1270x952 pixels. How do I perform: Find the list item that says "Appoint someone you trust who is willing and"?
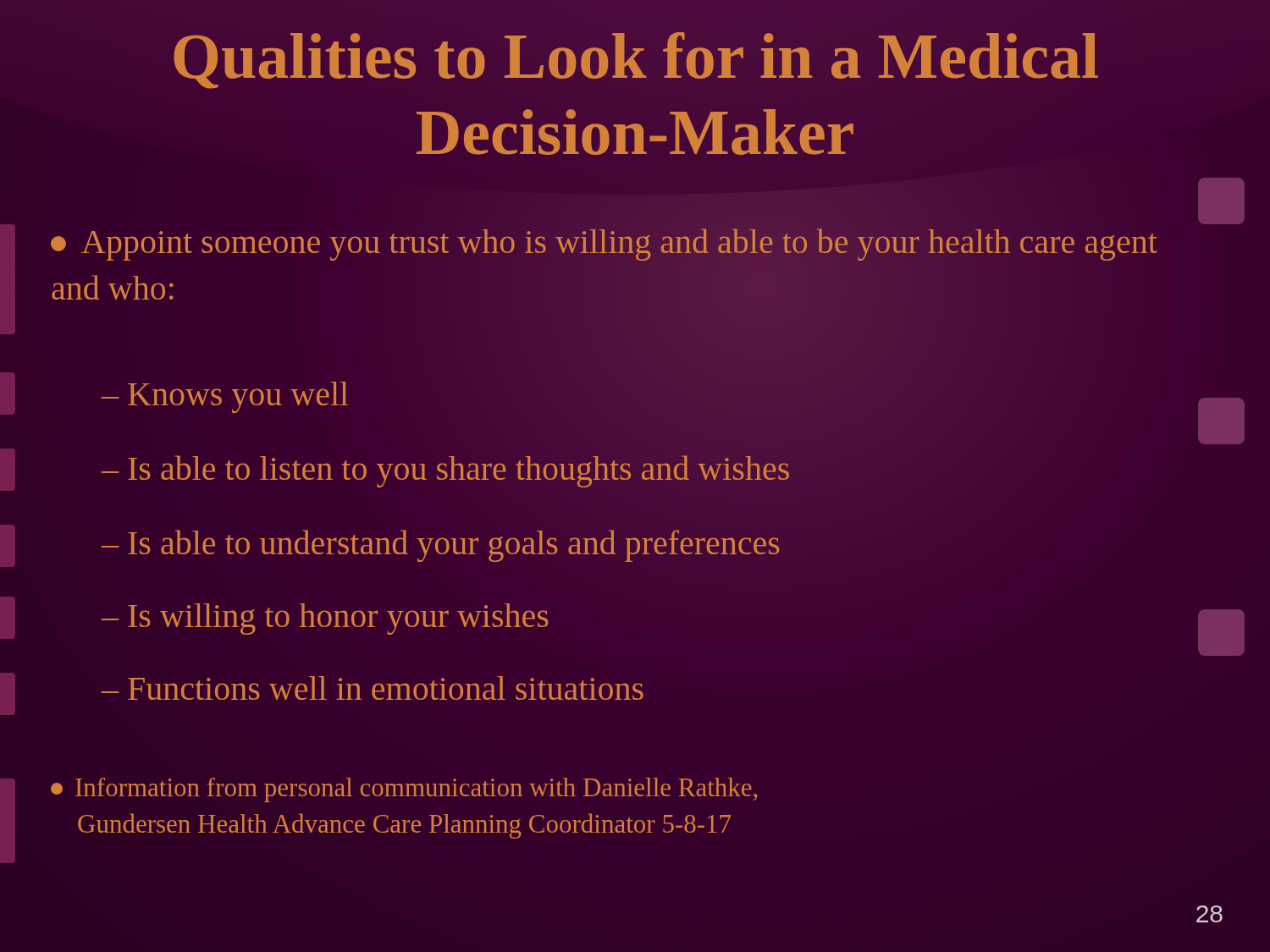[604, 265]
